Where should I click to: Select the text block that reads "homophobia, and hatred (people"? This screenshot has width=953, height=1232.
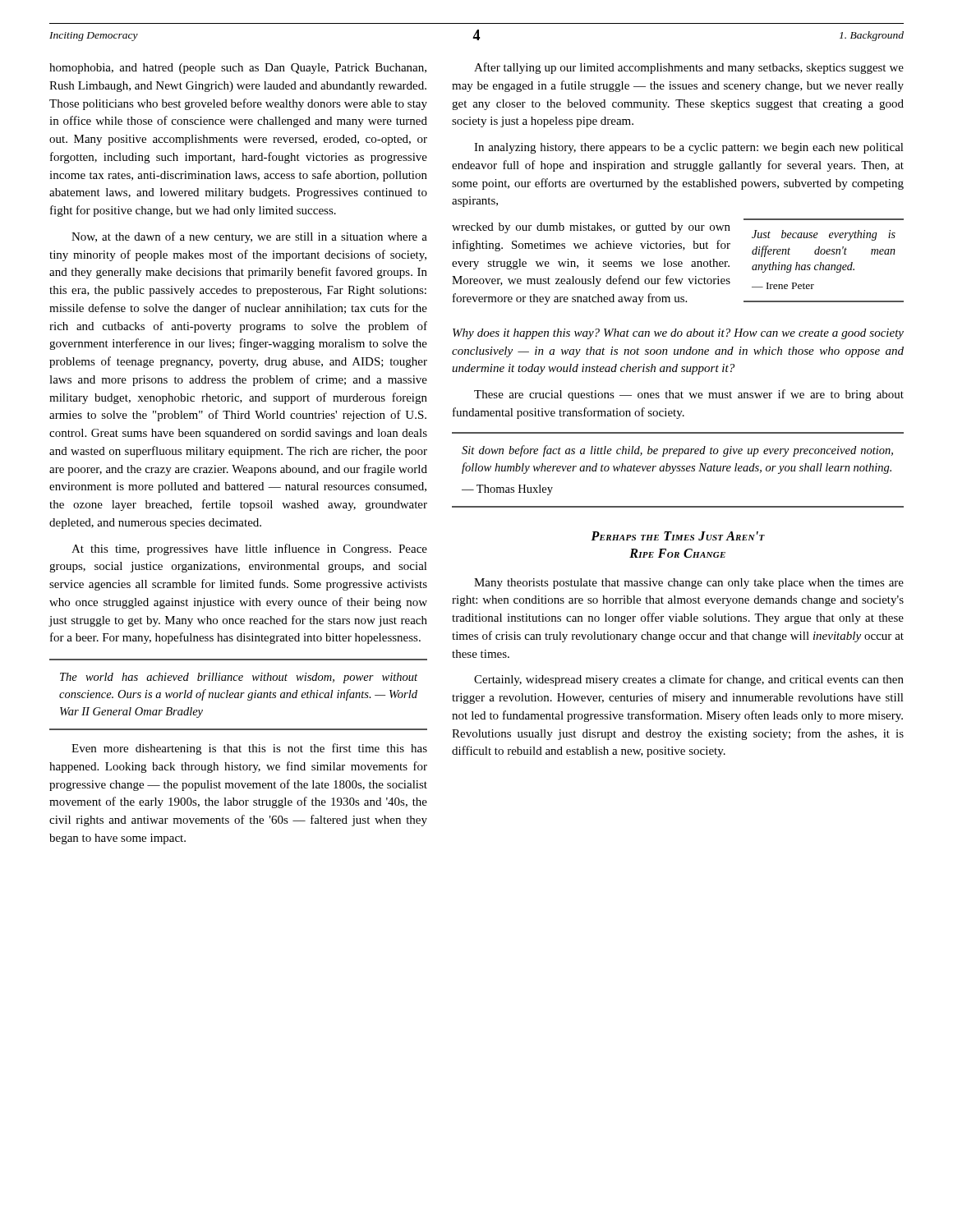point(238,140)
